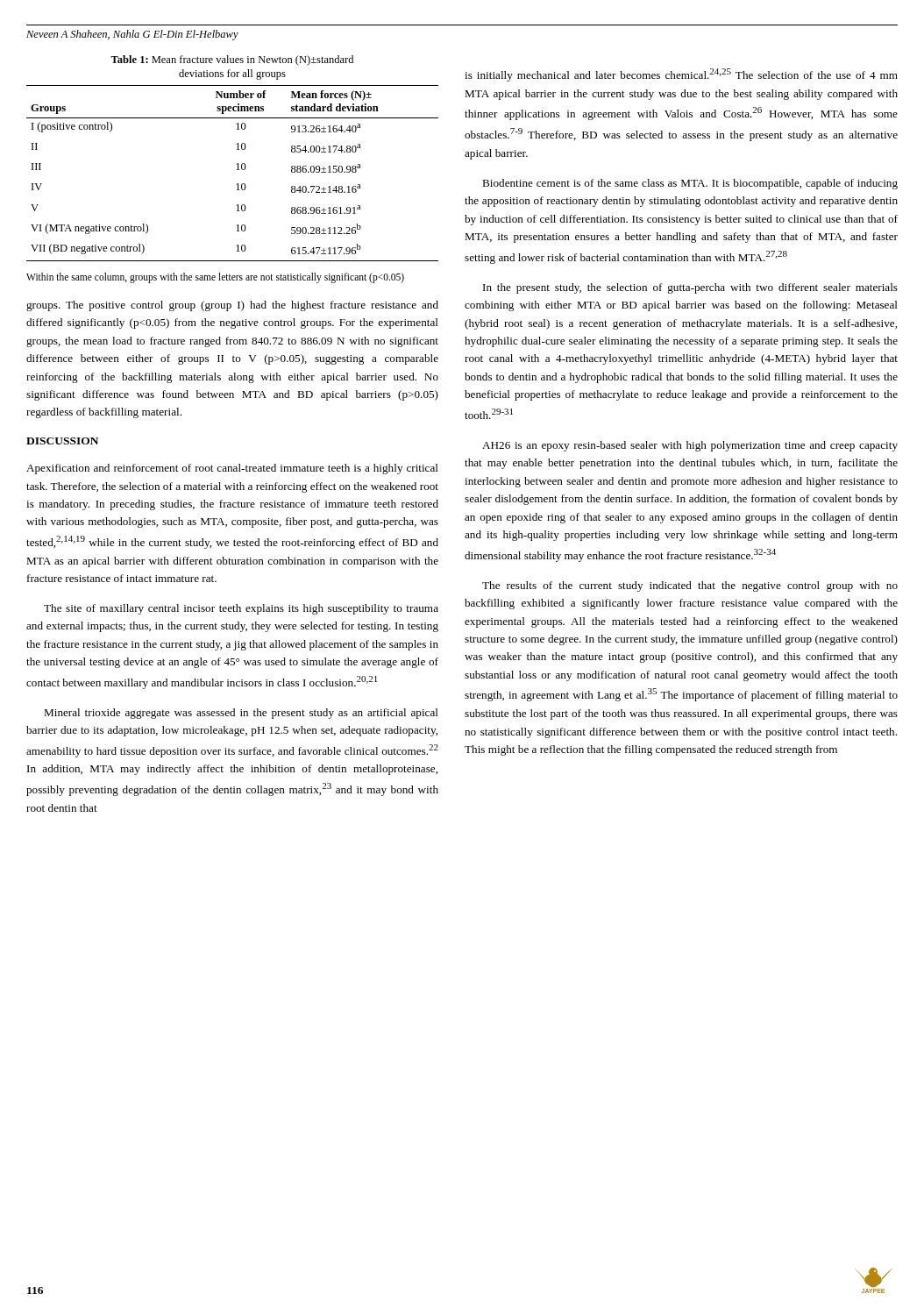Click on the table containing "913.26±164.40 a"

point(232,157)
